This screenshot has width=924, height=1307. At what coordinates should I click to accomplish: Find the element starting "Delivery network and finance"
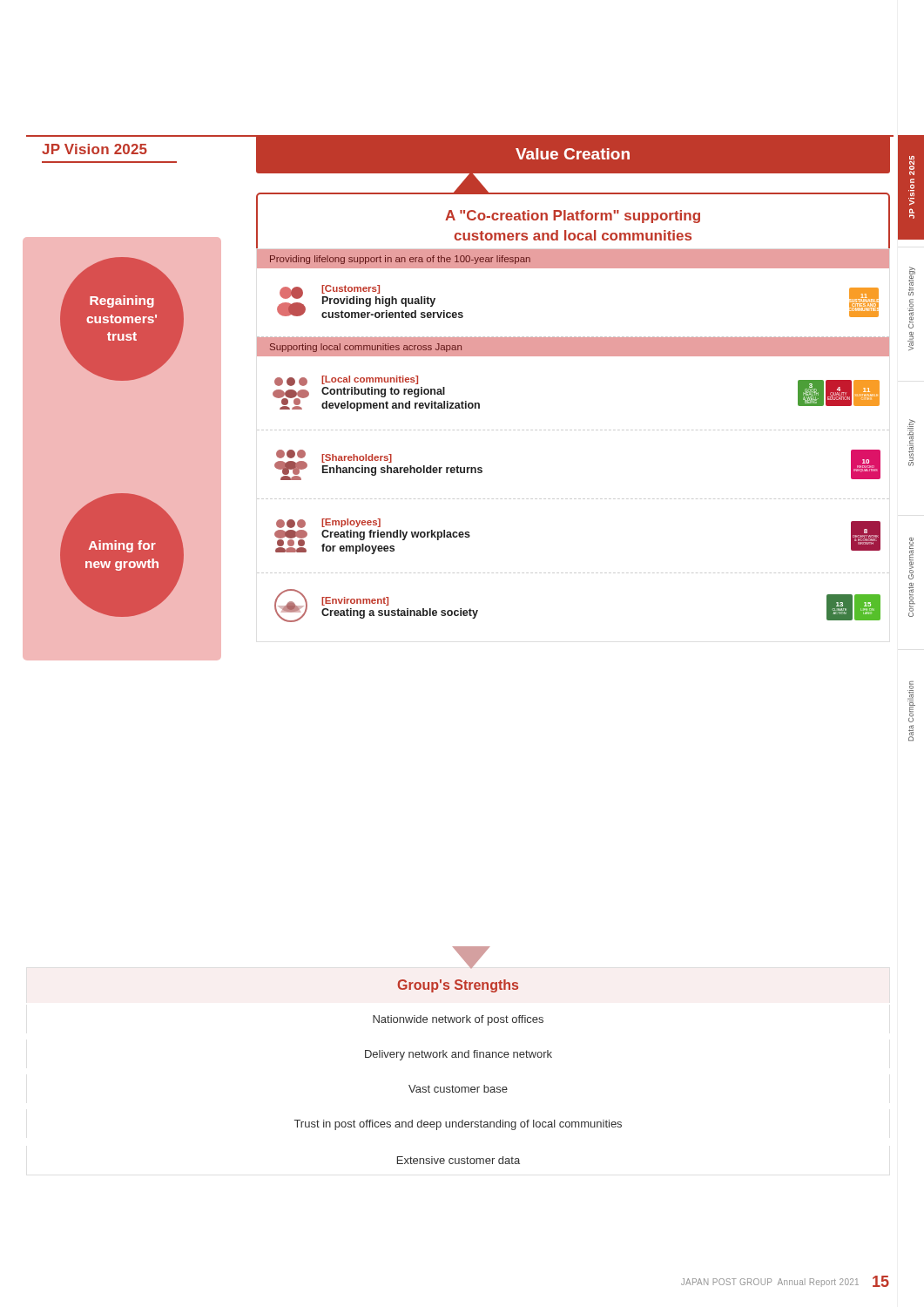coord(458,1054)
